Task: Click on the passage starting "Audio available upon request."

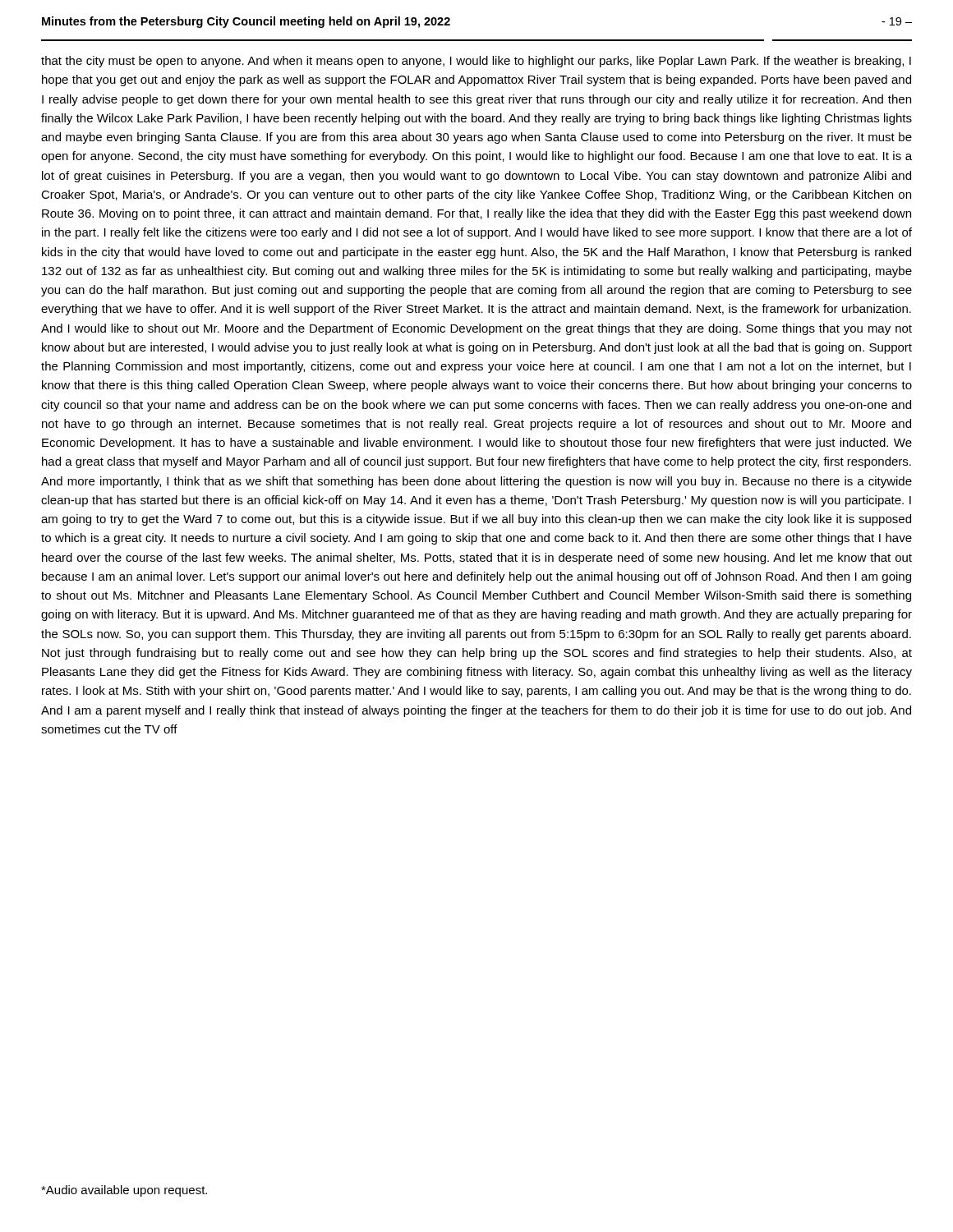Action: tap(125, 1189)
